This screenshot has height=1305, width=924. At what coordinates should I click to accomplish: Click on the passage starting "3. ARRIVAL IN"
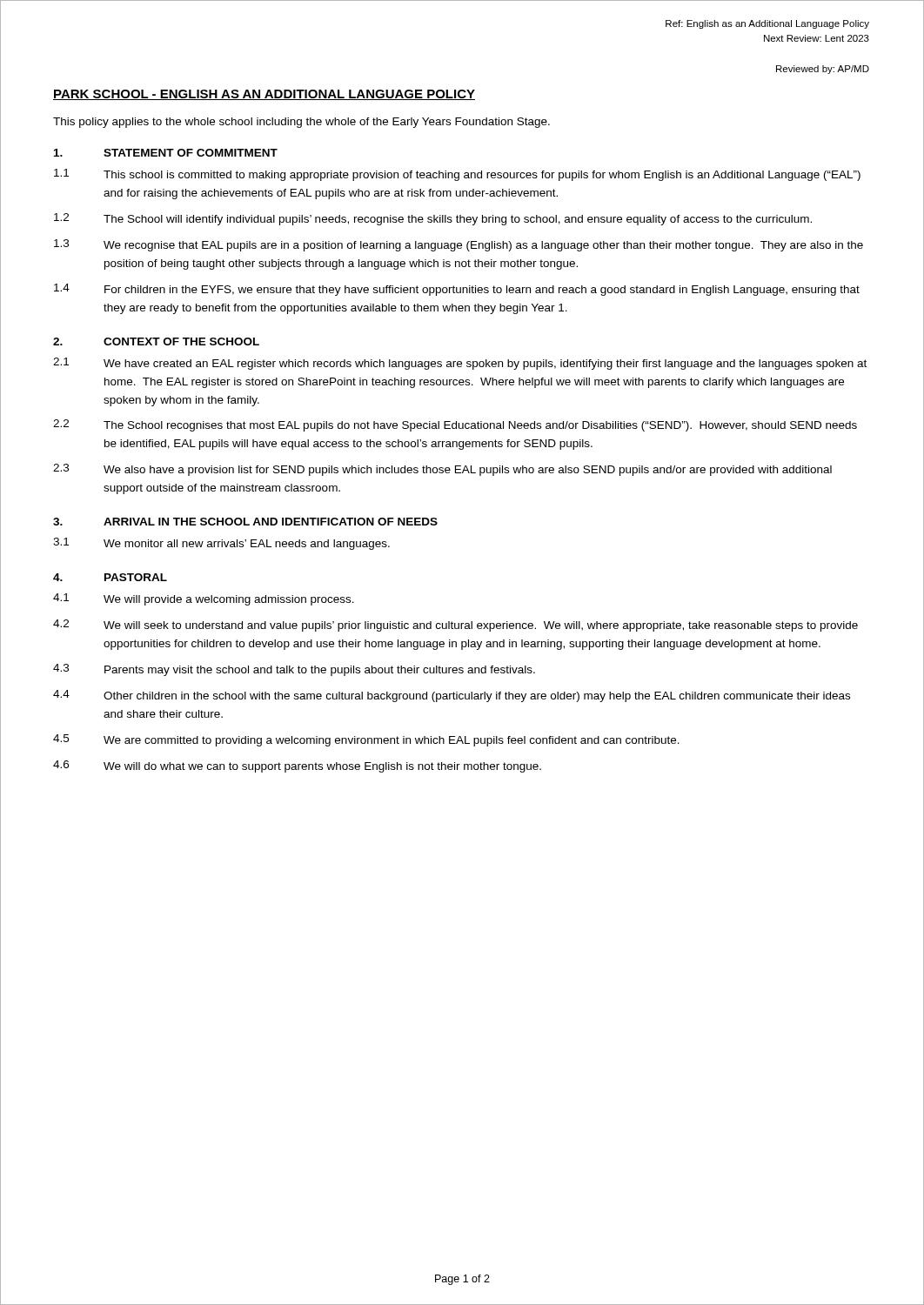click(245, 522)
